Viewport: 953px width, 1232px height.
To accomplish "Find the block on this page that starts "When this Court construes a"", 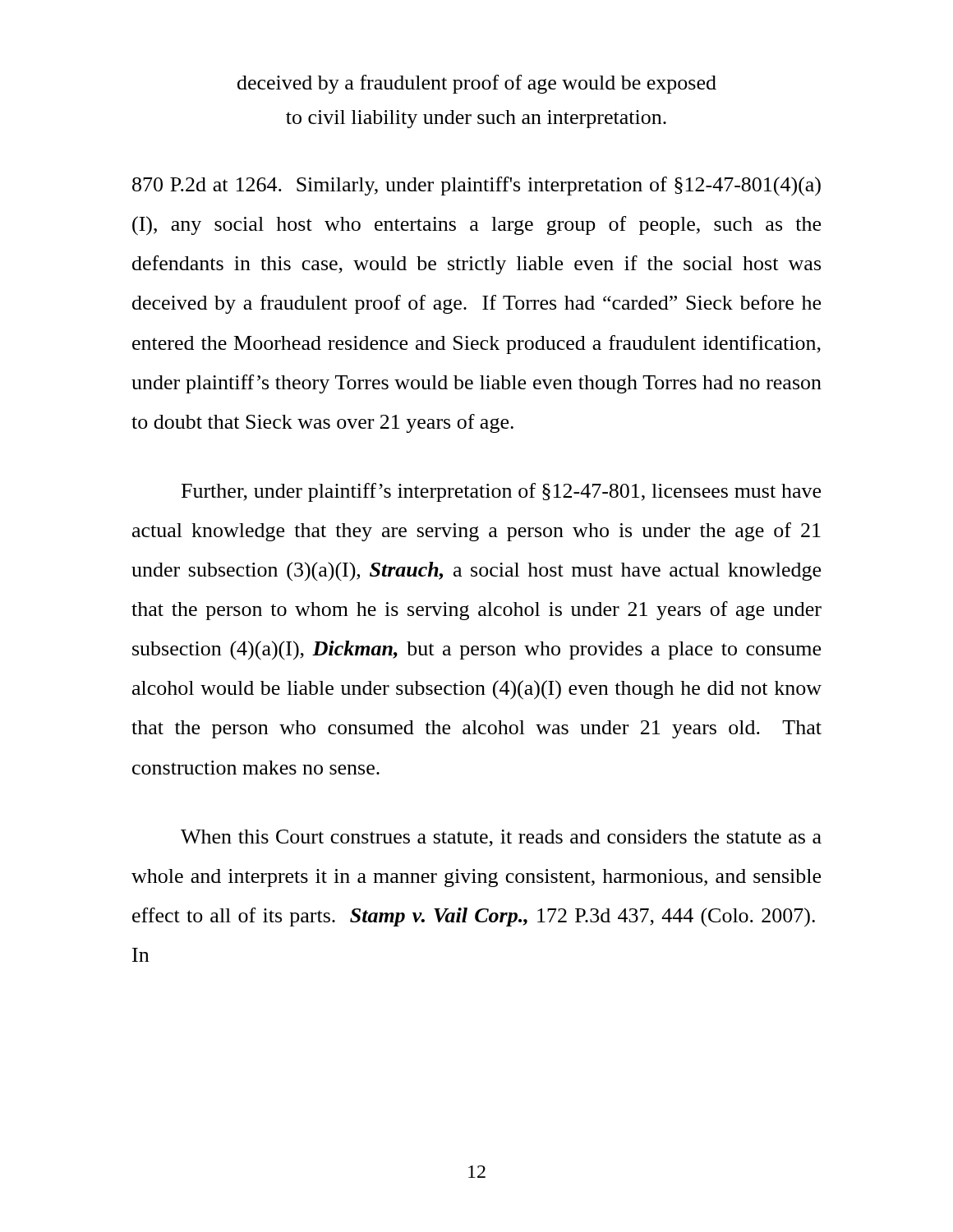I will 501,838.
